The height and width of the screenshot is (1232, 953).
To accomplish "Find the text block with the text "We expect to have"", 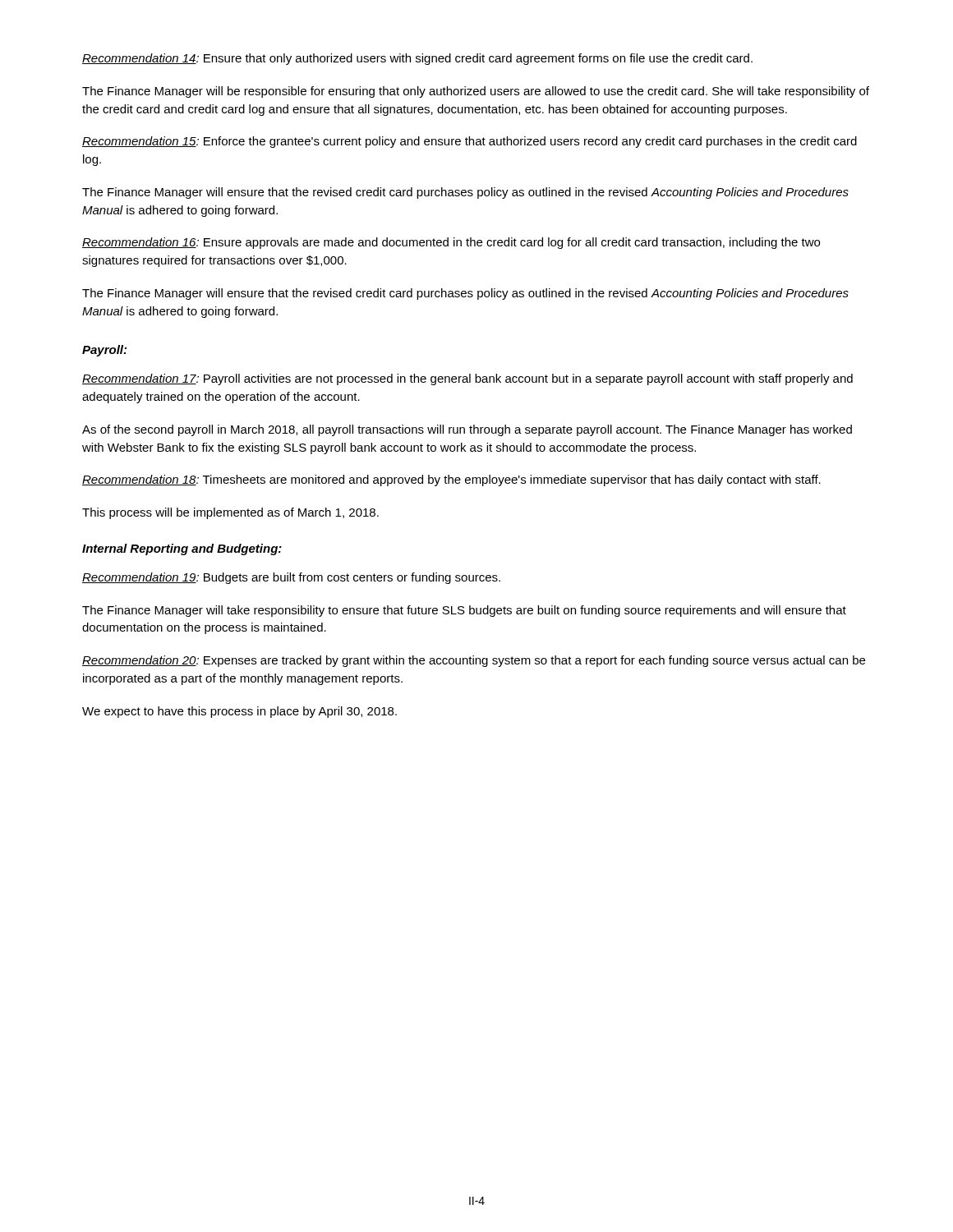I will tap(240, 710).
